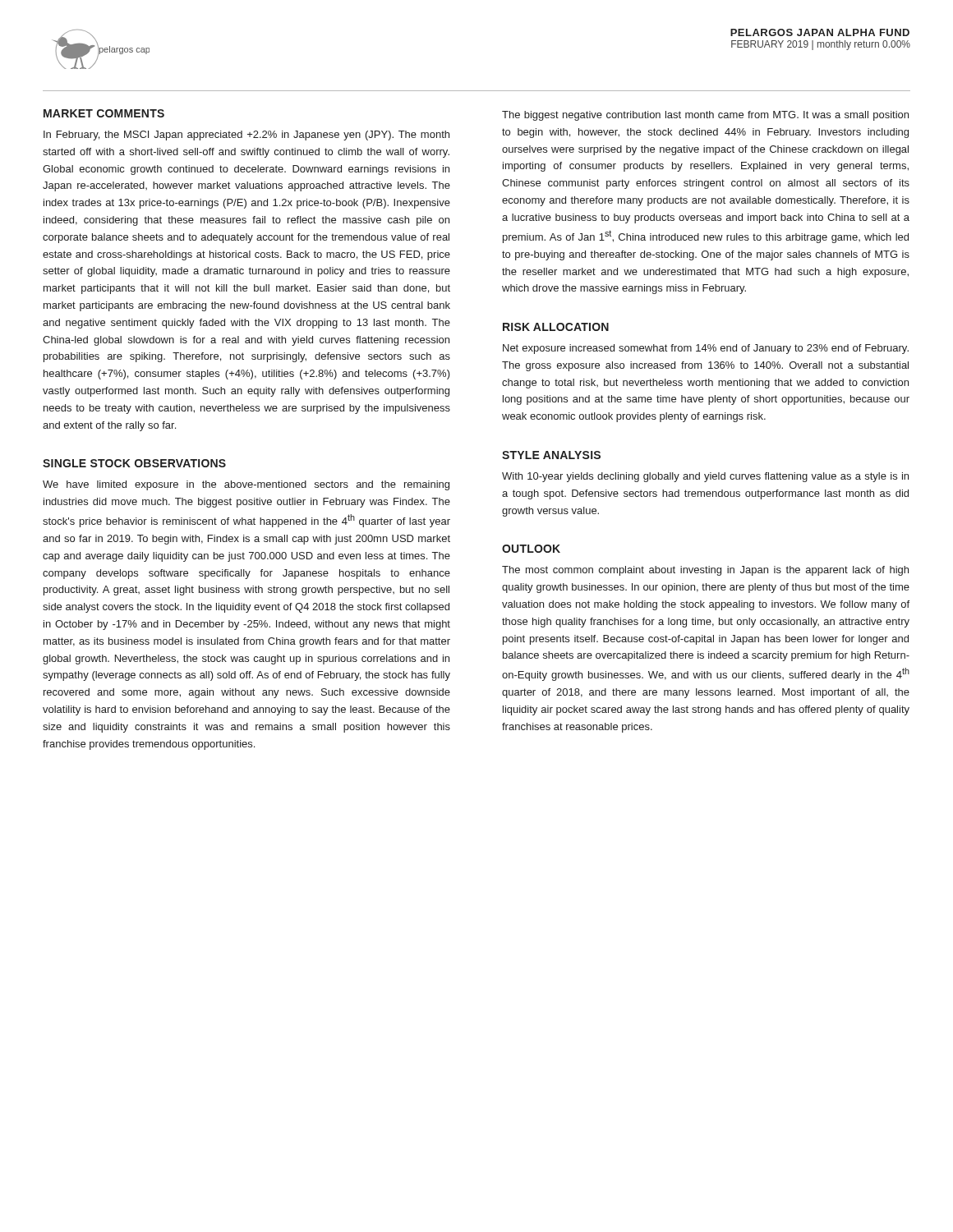Screen dimensions: 1232x953
Task: Find "STYLE ANALYSIS" on this page
Action: tap(552, 455)
